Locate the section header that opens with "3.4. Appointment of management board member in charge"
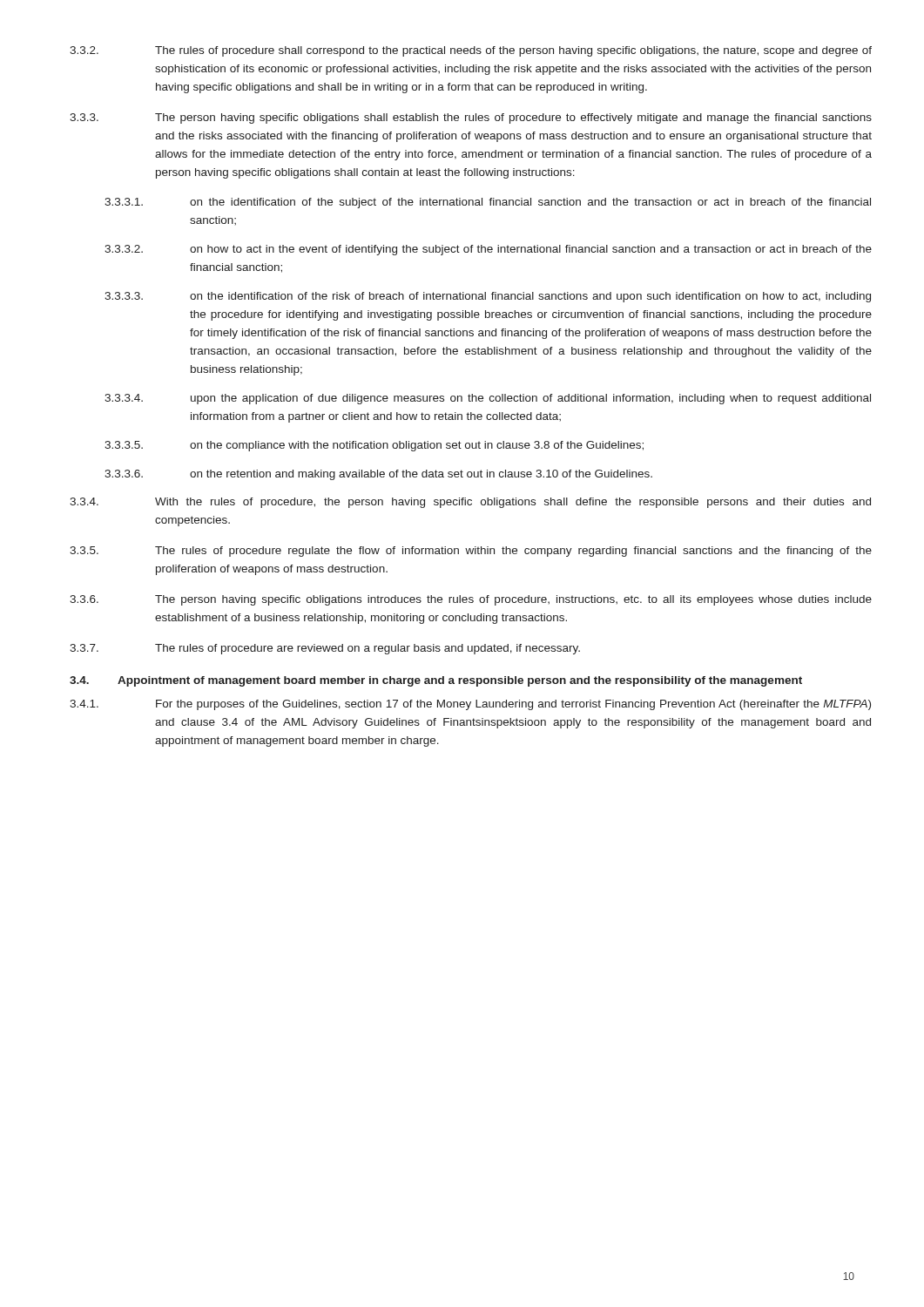This screenshot has width=924, height=1307. click(471, 680)
